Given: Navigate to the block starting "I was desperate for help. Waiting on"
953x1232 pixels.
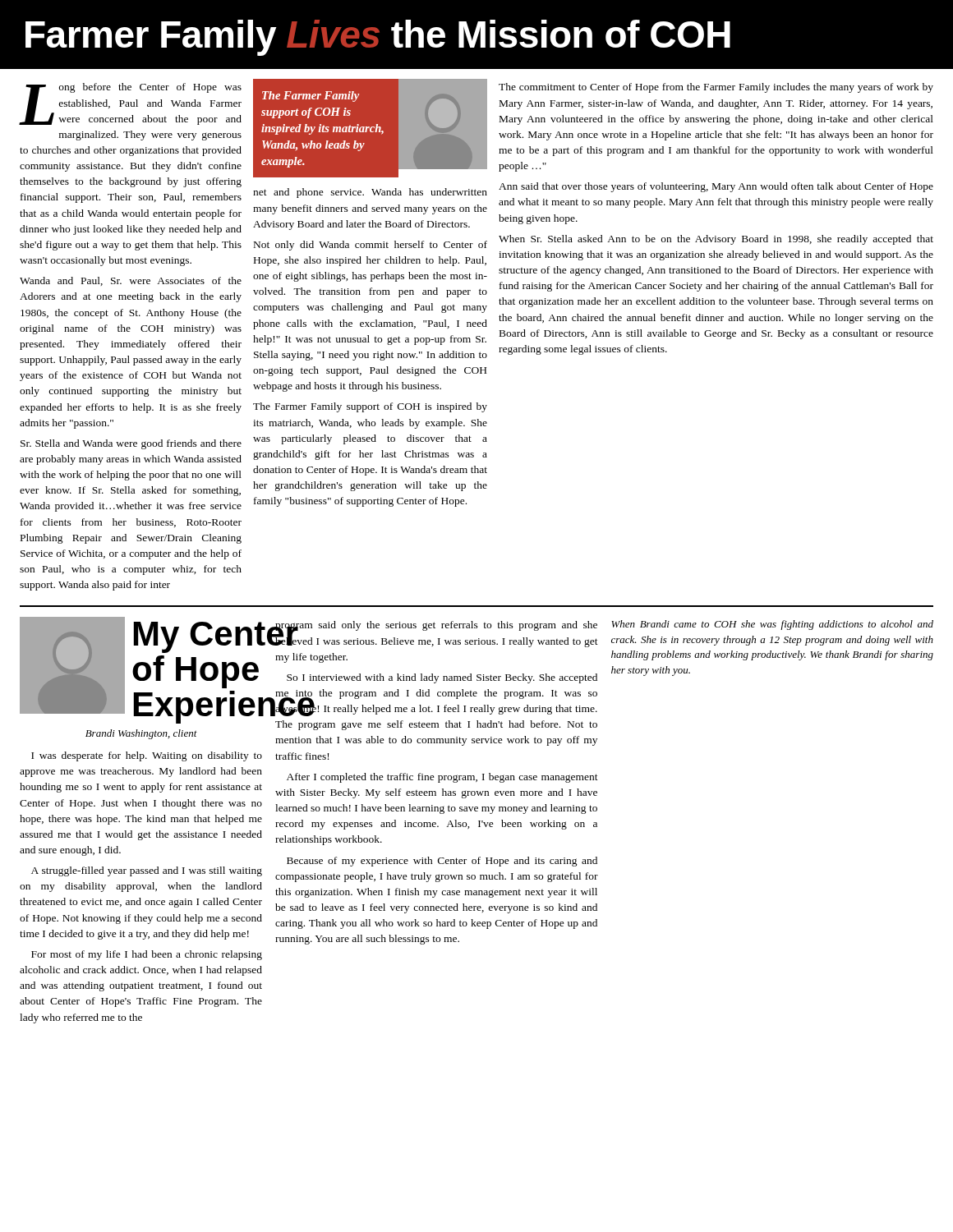Looking at the screenshot, I should [141, 886].
